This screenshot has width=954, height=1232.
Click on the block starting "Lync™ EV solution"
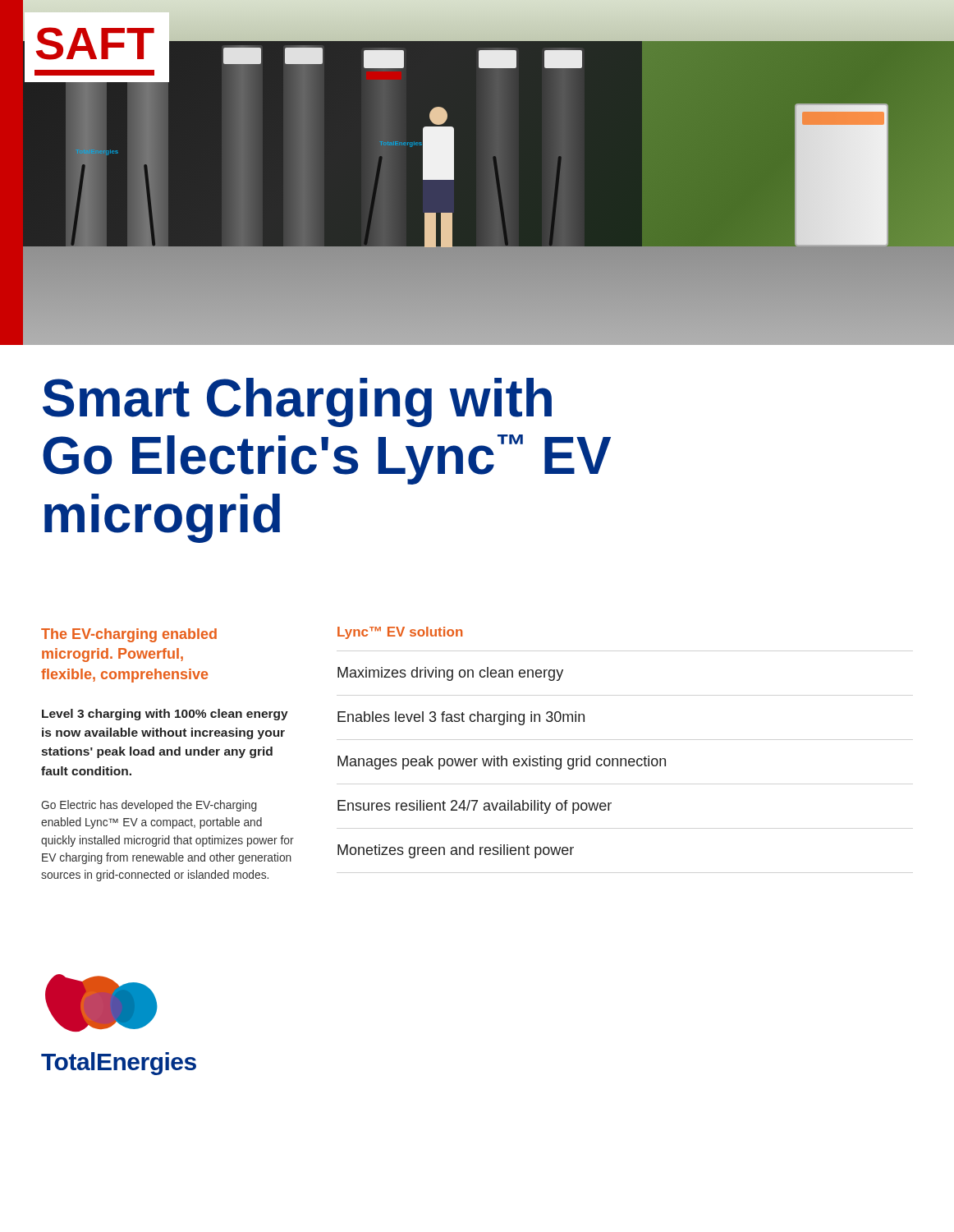[400, 632]
